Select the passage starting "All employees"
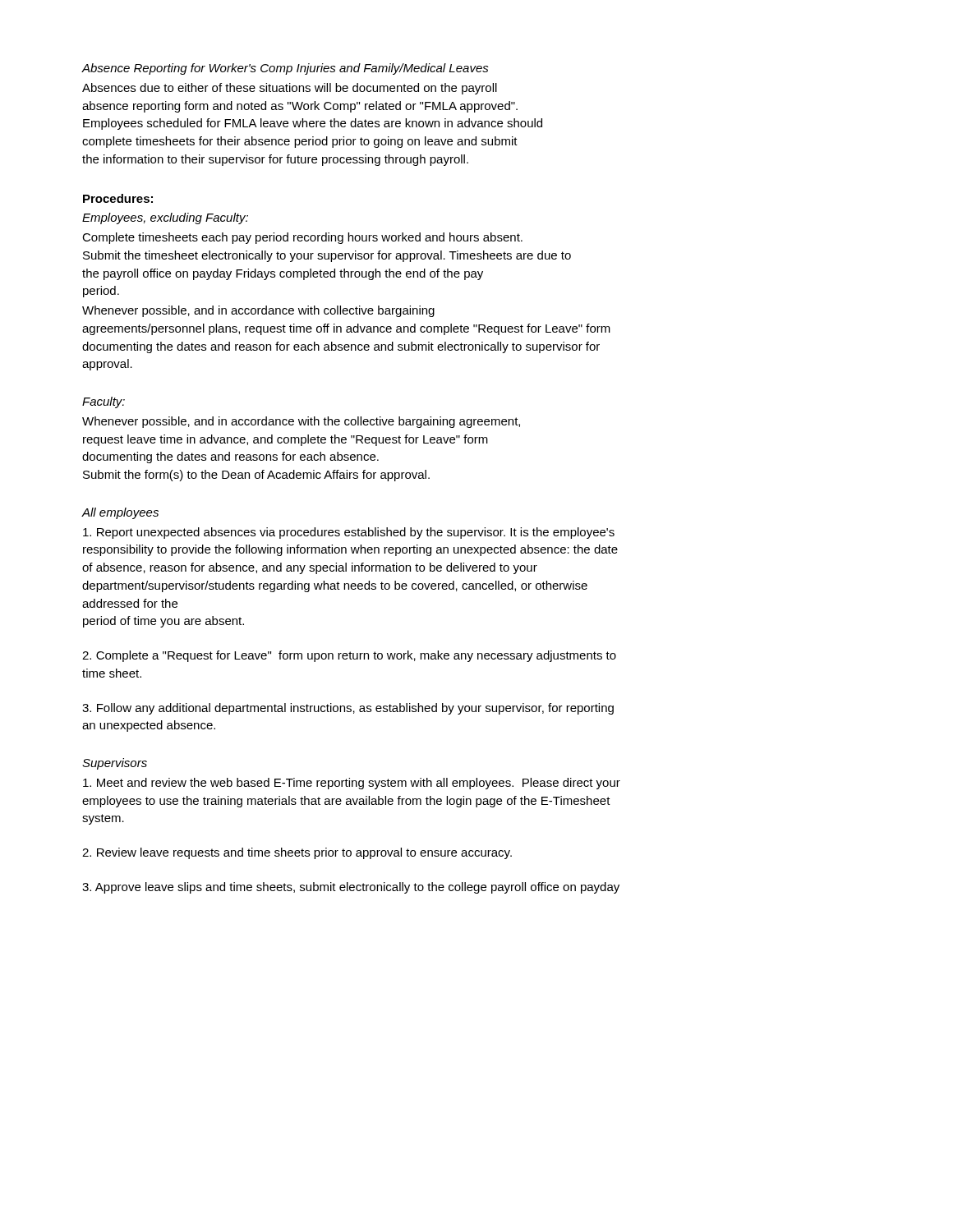The width and height of the screenshot is (953, 1232). coord(120,513)
